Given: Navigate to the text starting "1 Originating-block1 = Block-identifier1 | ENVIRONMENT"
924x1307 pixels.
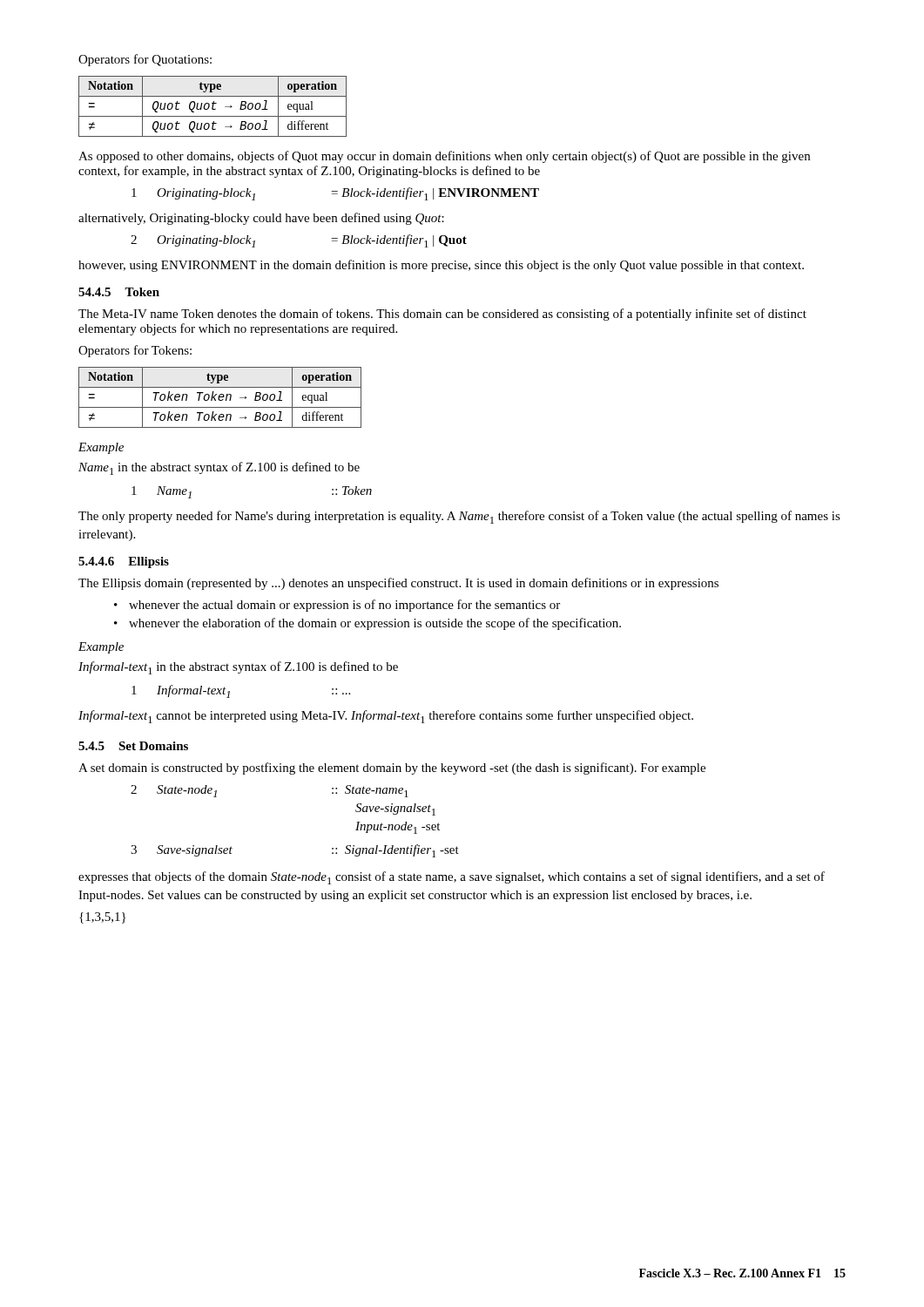Looking at the screenshot, I should [x=462, y=195].
